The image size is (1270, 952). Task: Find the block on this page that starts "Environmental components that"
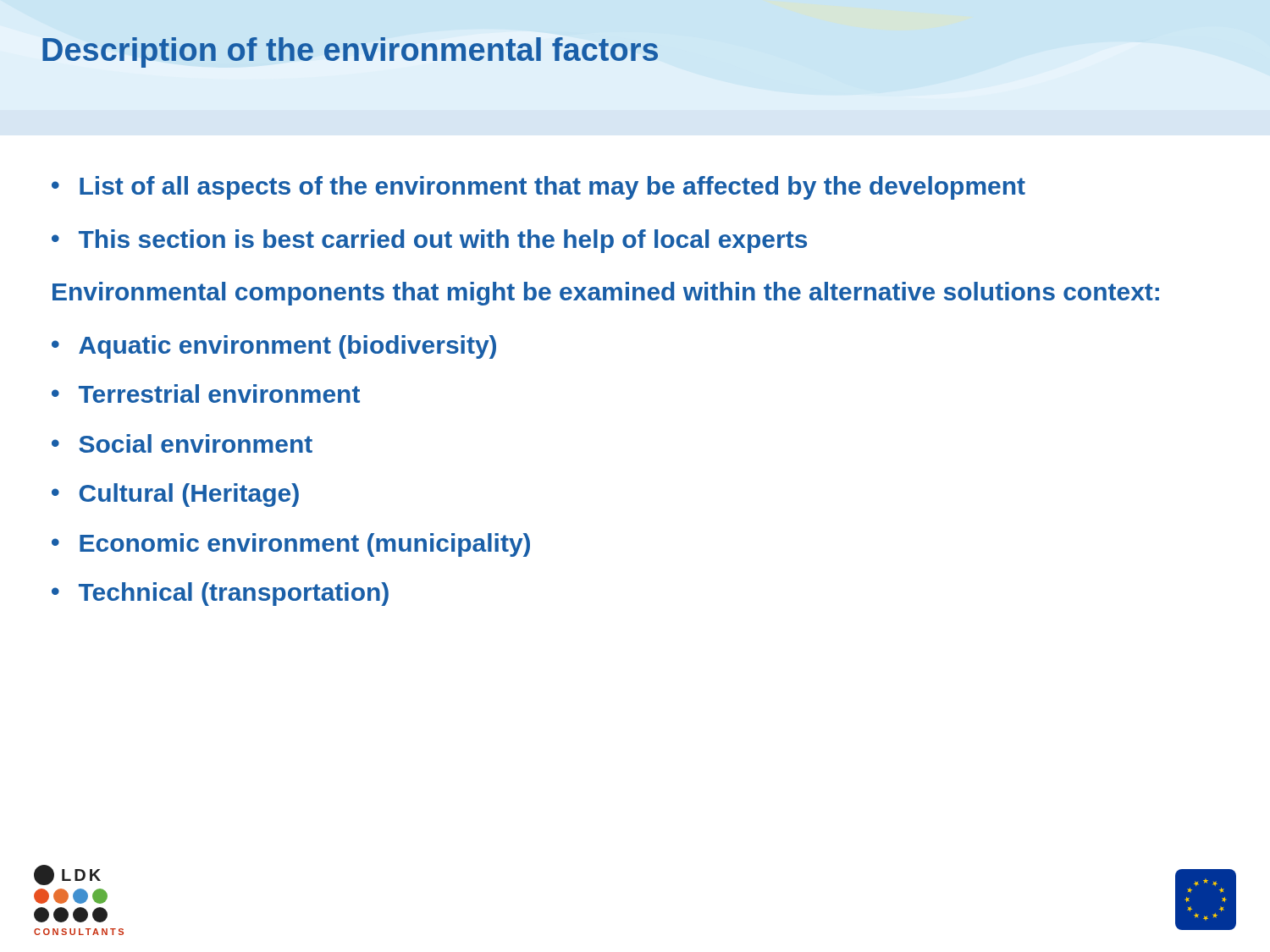point(606,292)
